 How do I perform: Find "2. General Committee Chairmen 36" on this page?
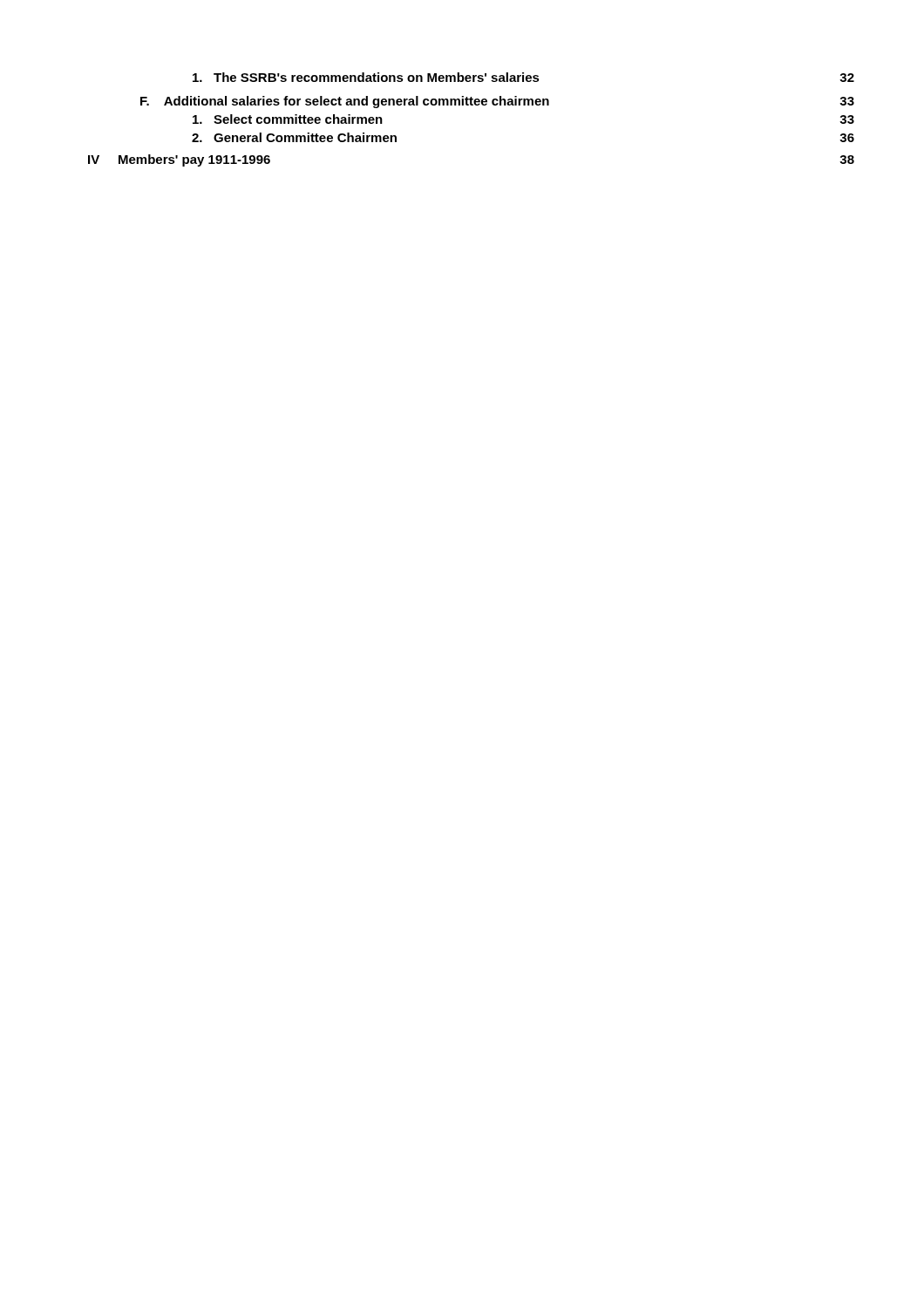click(x=308, y=137)
